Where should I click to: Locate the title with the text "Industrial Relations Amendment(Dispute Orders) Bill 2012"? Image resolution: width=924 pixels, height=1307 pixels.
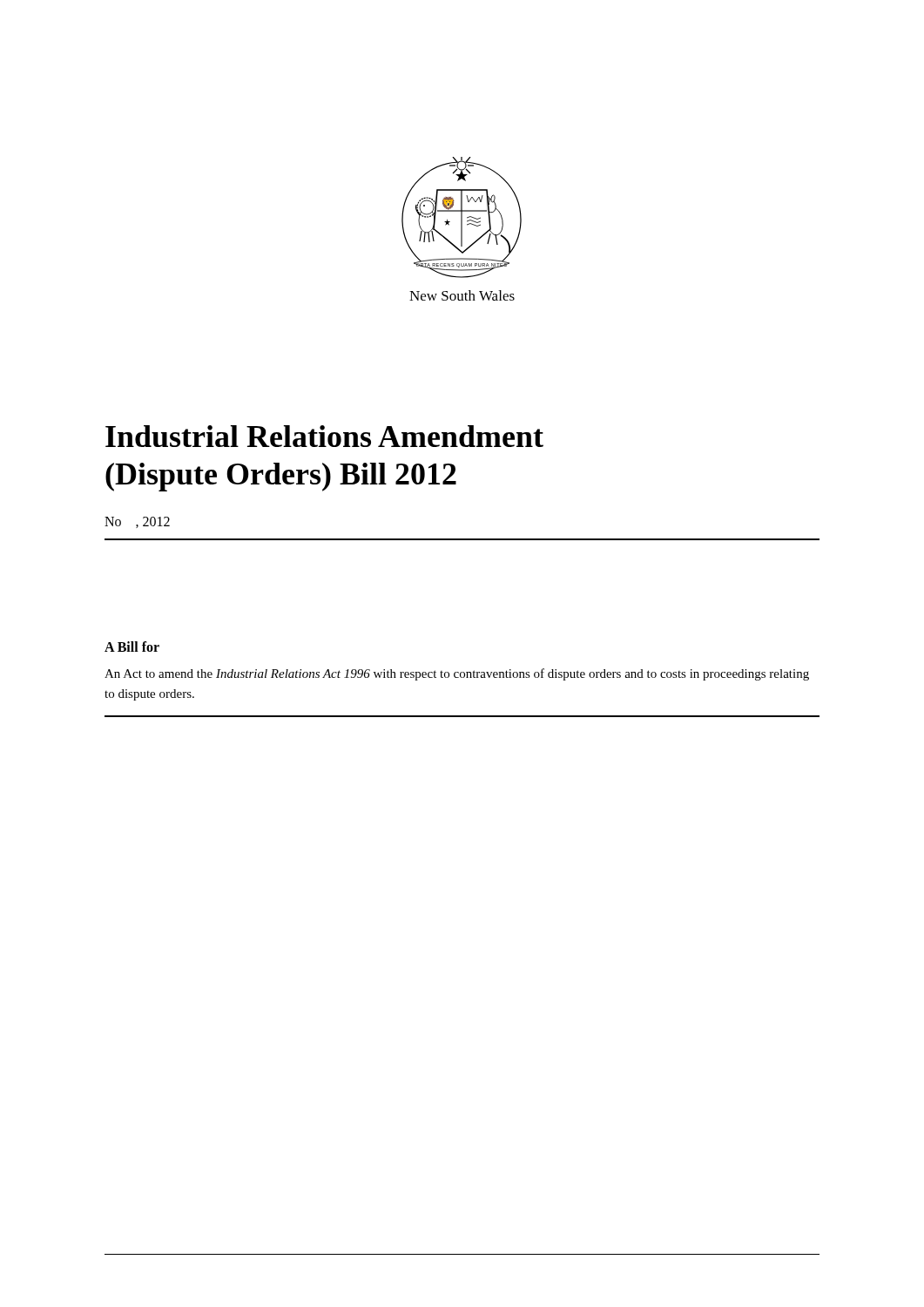[462, 456]
